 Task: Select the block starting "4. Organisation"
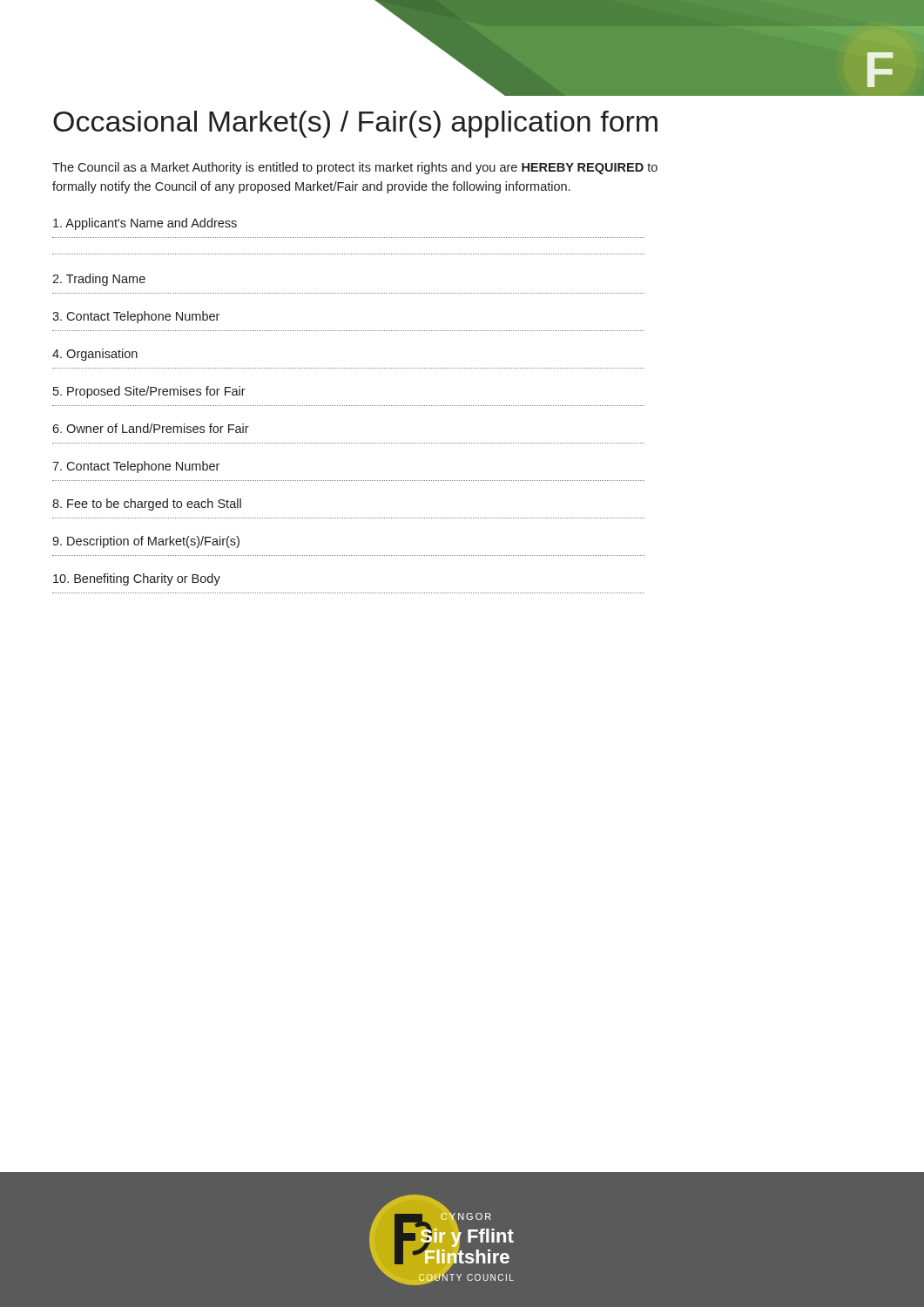click(x=95, y=354)
